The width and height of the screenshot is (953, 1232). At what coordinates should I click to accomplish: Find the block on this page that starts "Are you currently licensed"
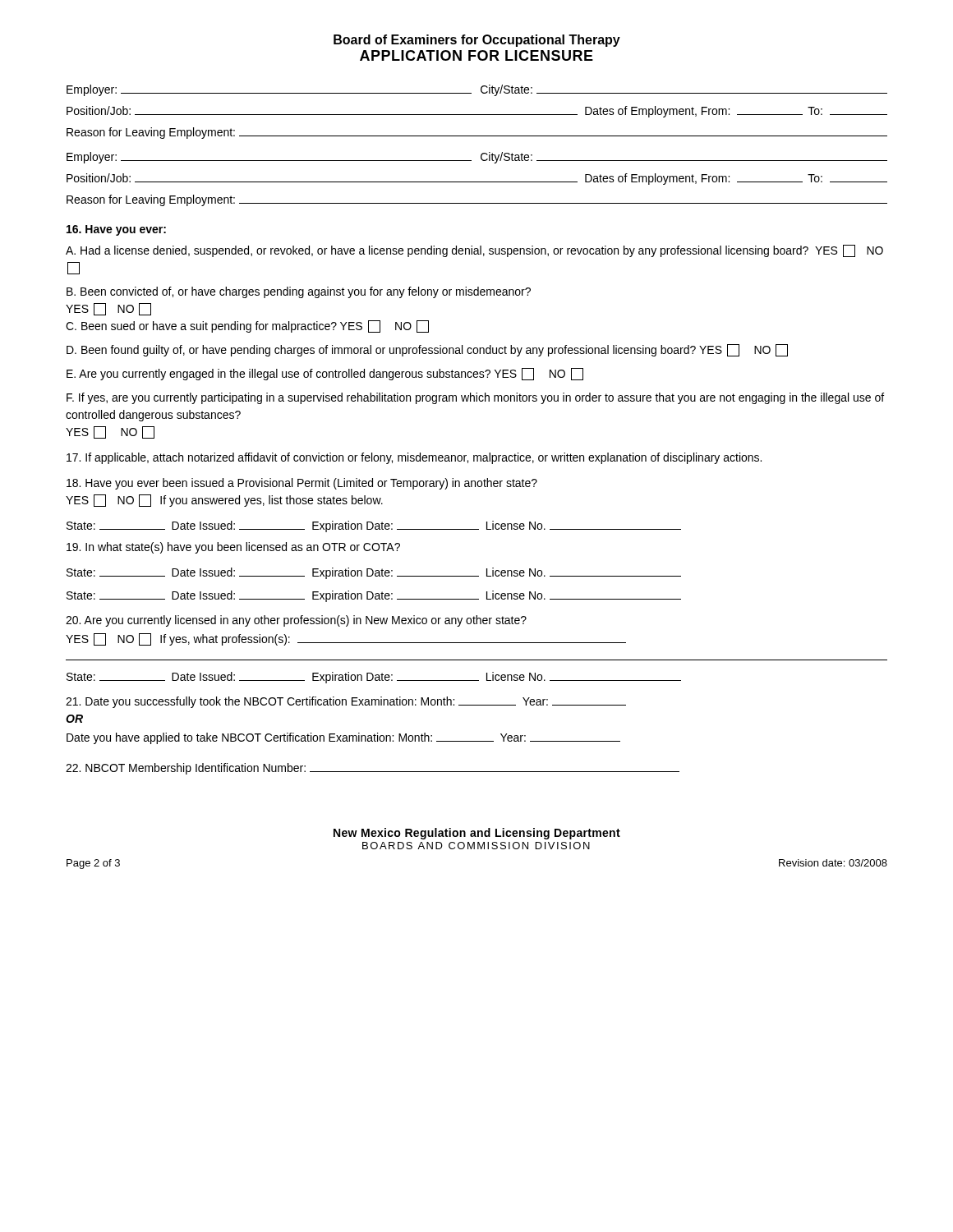pos(346,630)
